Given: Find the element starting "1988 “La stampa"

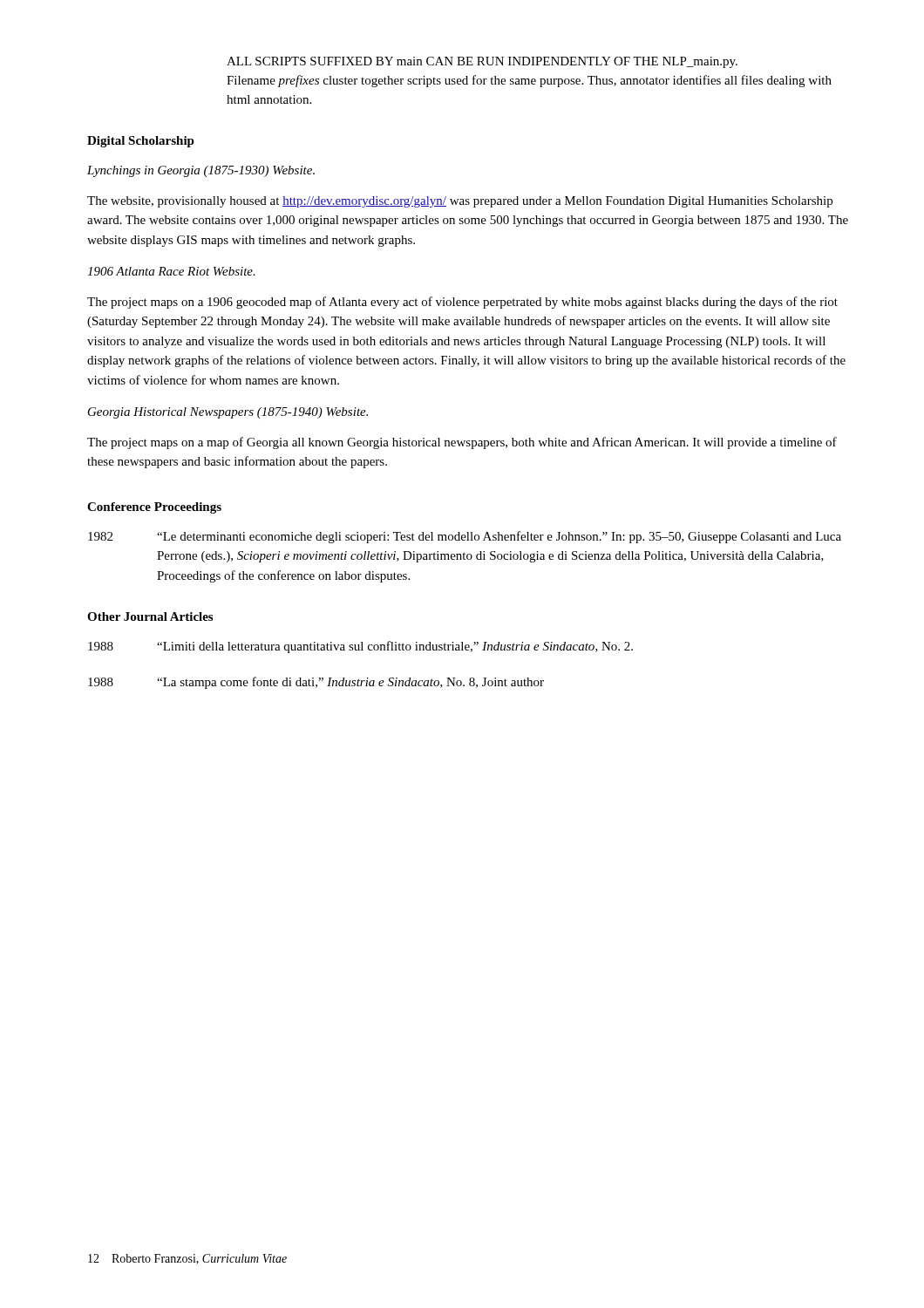Looking at the screenshot, I should point(471,682).
